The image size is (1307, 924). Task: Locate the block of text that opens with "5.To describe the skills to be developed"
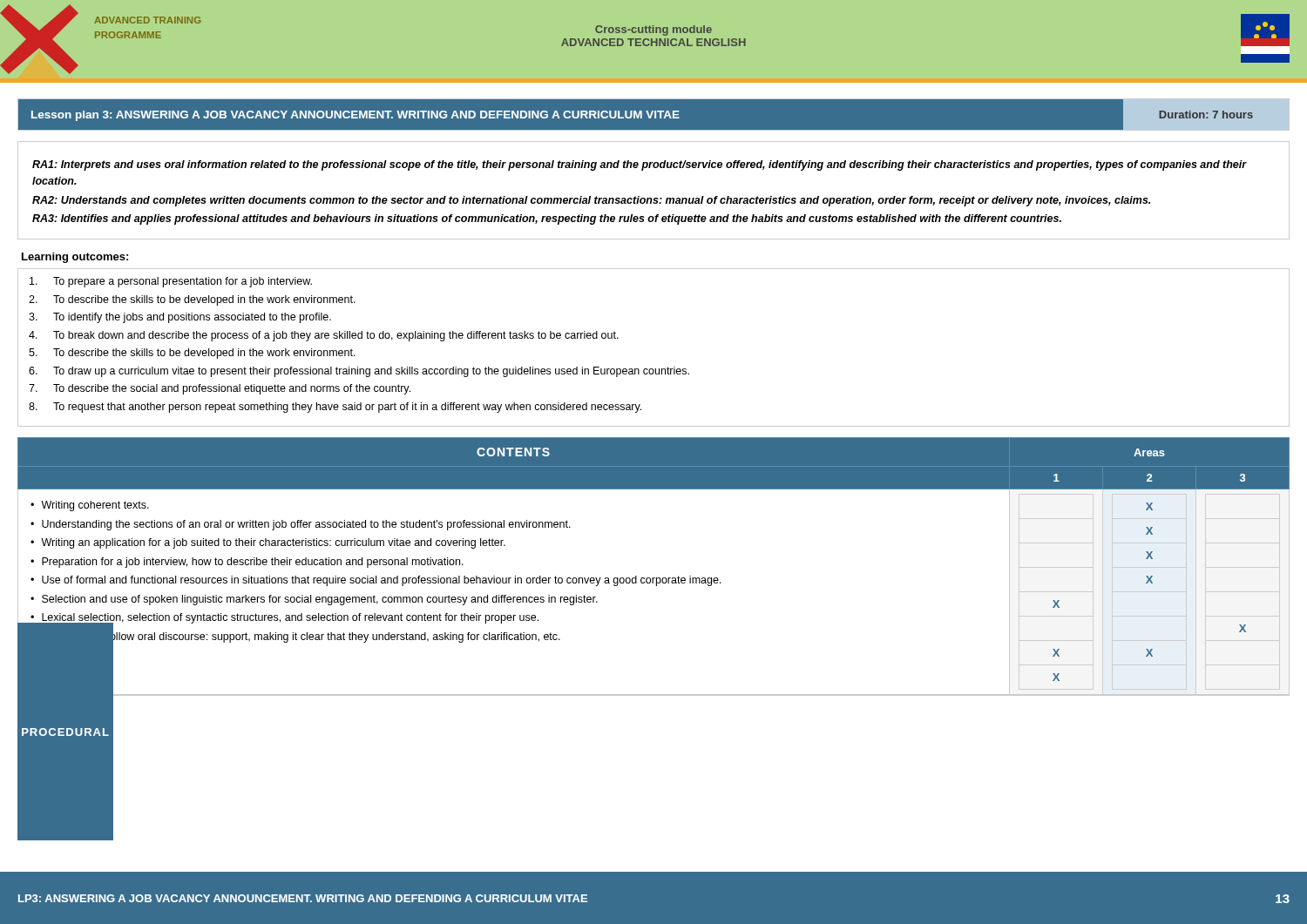(x=192, y=353)
